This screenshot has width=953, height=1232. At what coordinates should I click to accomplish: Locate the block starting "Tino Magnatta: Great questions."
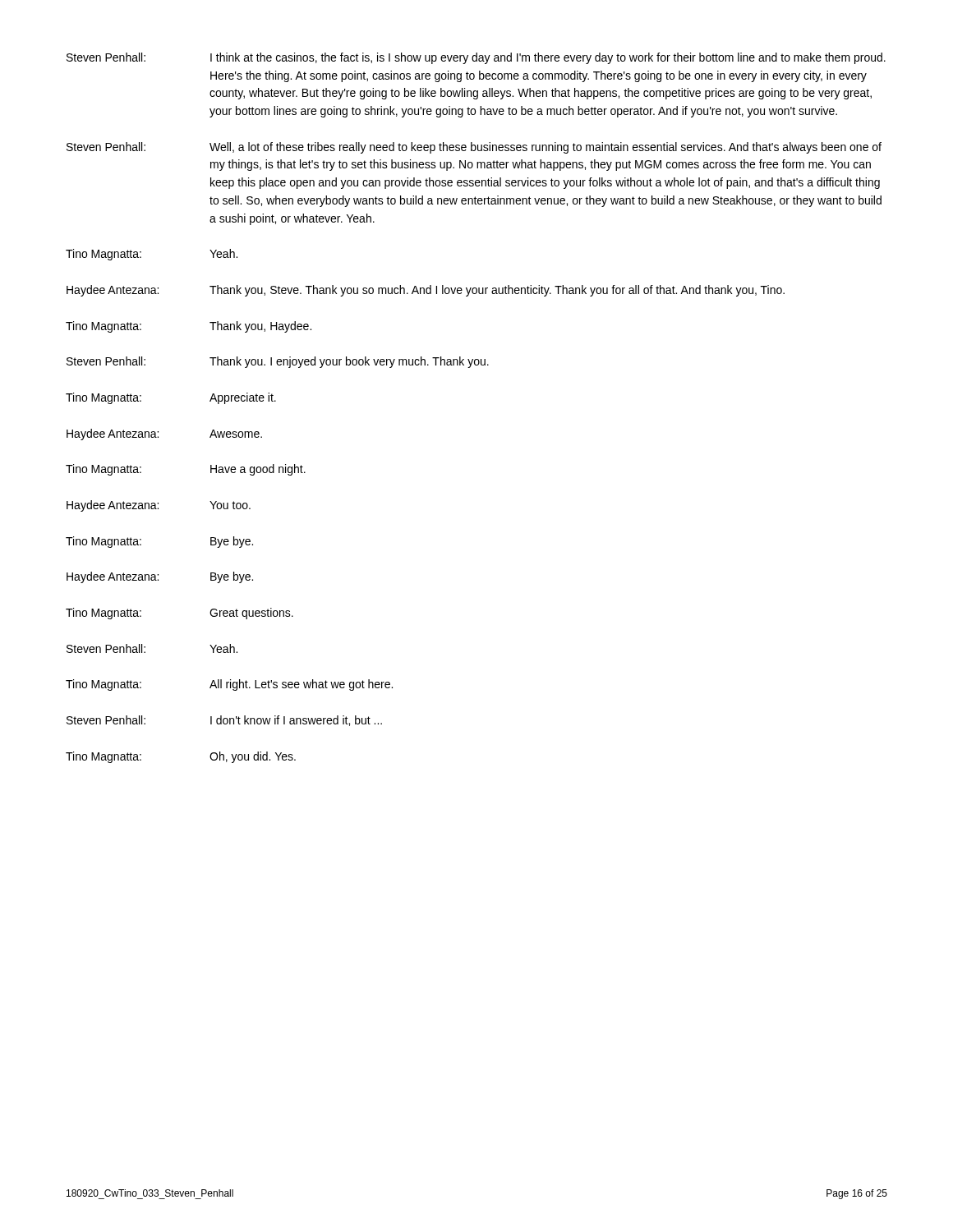(107, 613)
